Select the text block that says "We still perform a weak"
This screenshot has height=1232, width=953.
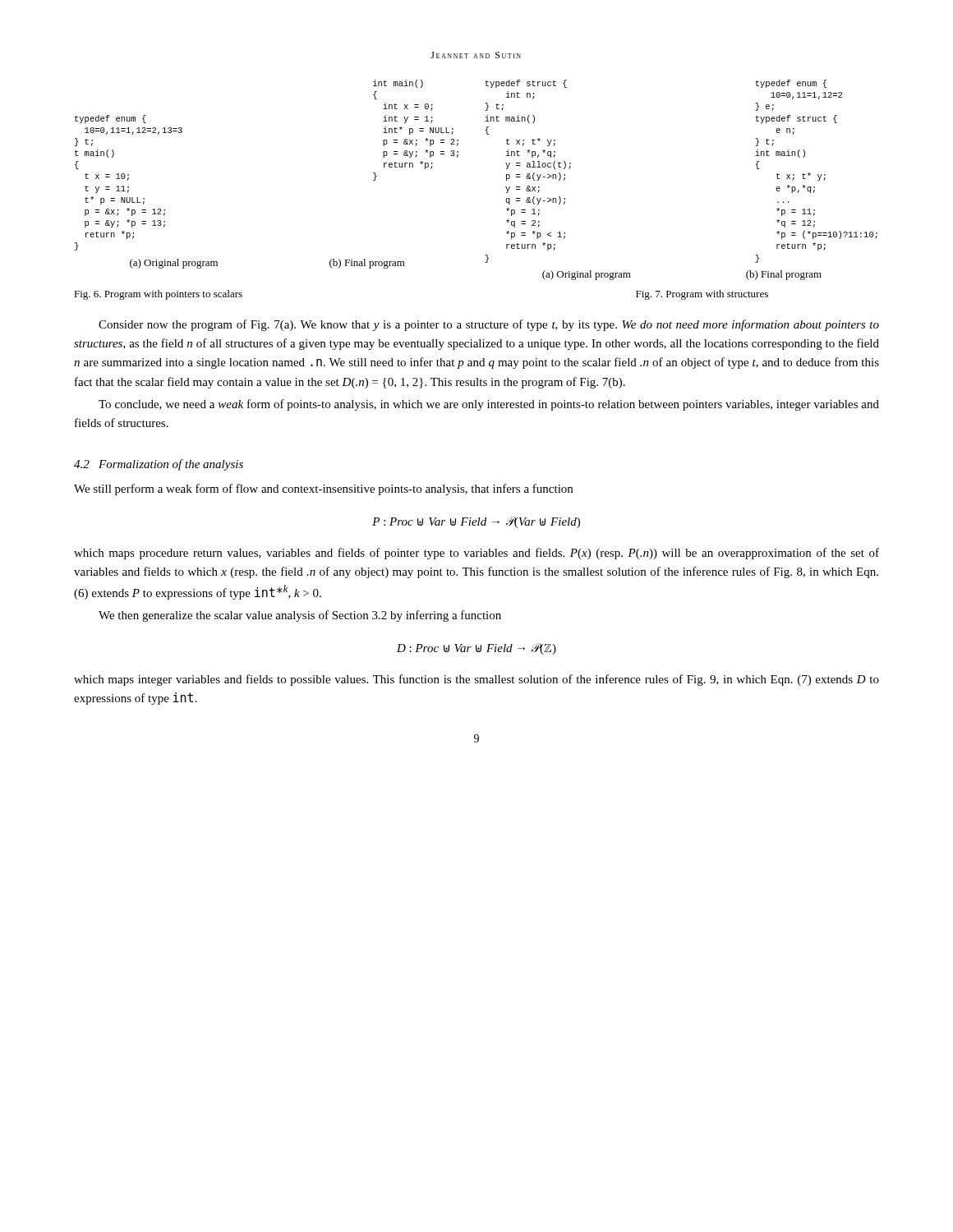pyautogui.click(x=324, y=489)
